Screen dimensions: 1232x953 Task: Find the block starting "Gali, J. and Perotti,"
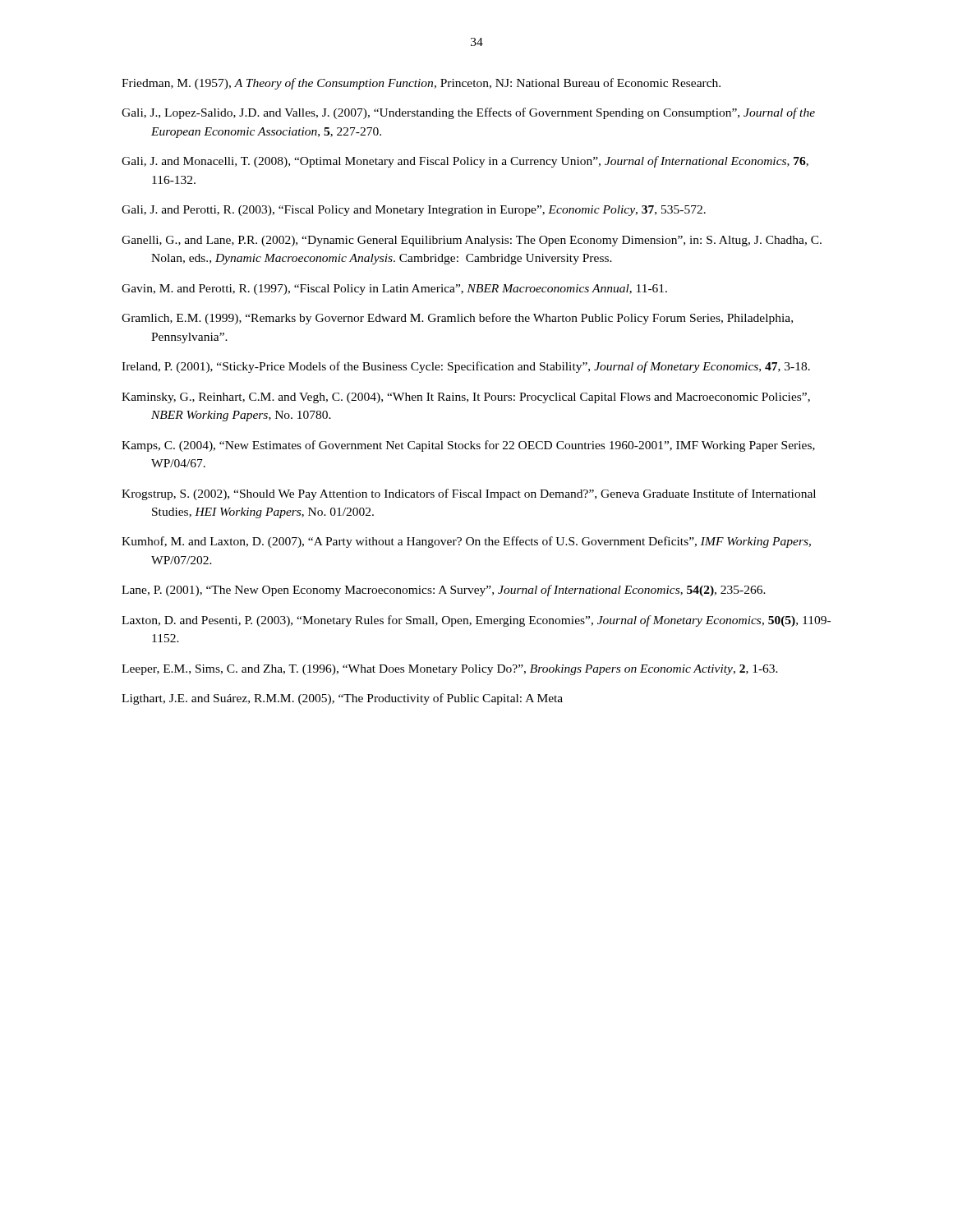pyautogui.click(x=414, y=209)
